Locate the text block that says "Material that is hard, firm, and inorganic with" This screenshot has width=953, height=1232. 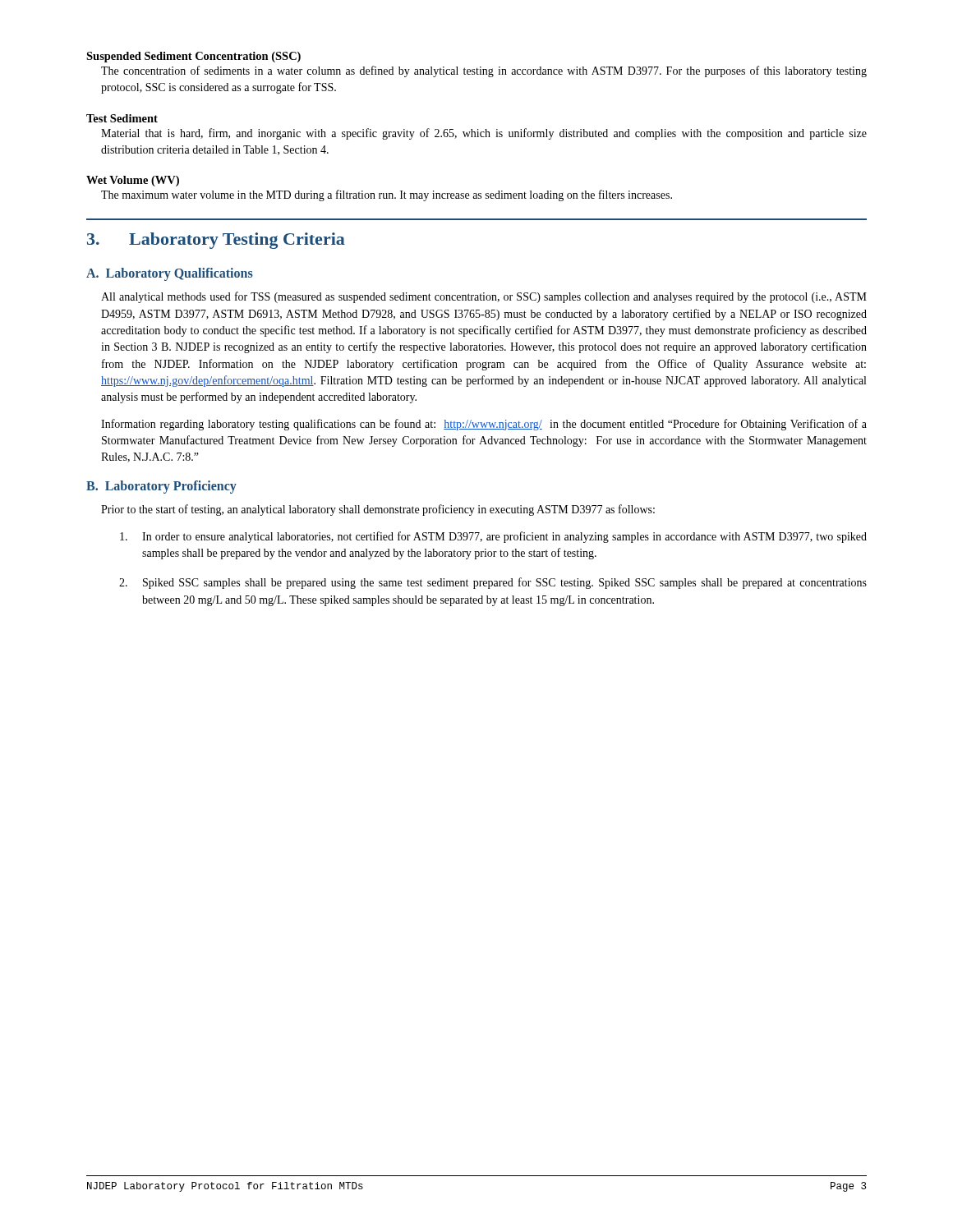click(x=484, y=141)
